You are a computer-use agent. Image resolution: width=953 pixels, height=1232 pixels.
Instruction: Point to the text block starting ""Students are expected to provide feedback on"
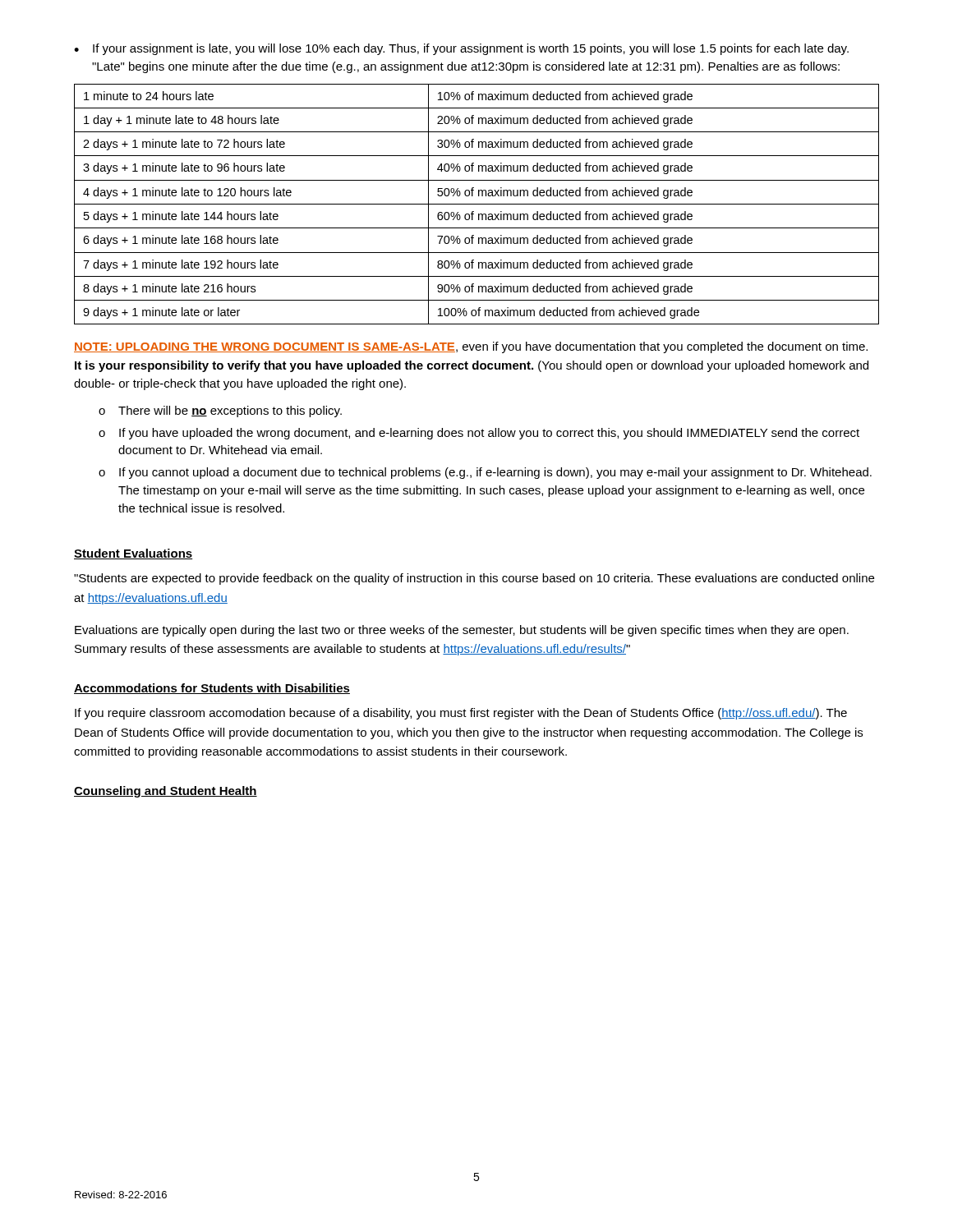tap(474, 588)
